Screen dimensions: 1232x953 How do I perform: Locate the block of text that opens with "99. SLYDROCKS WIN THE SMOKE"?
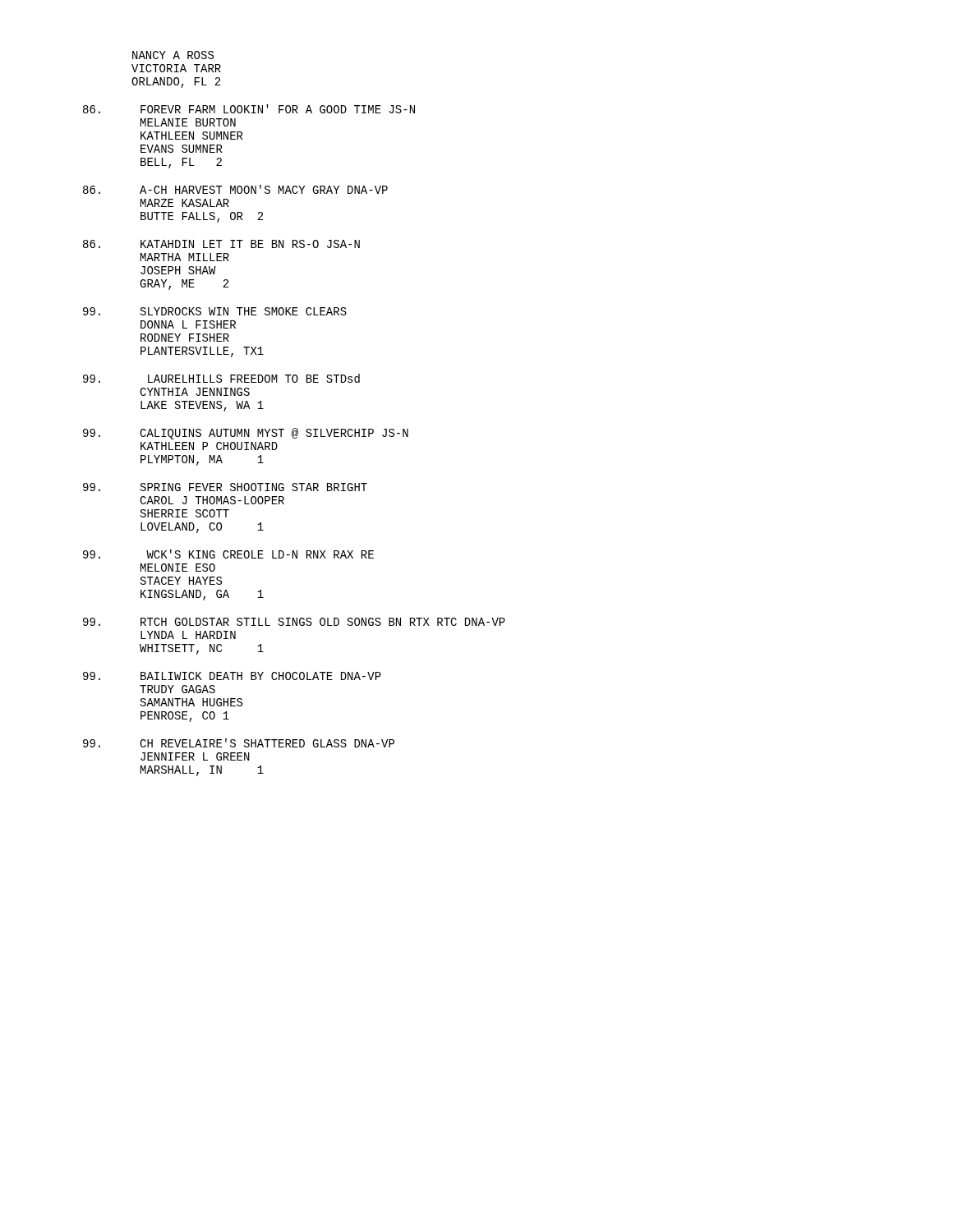coord(215,311)
